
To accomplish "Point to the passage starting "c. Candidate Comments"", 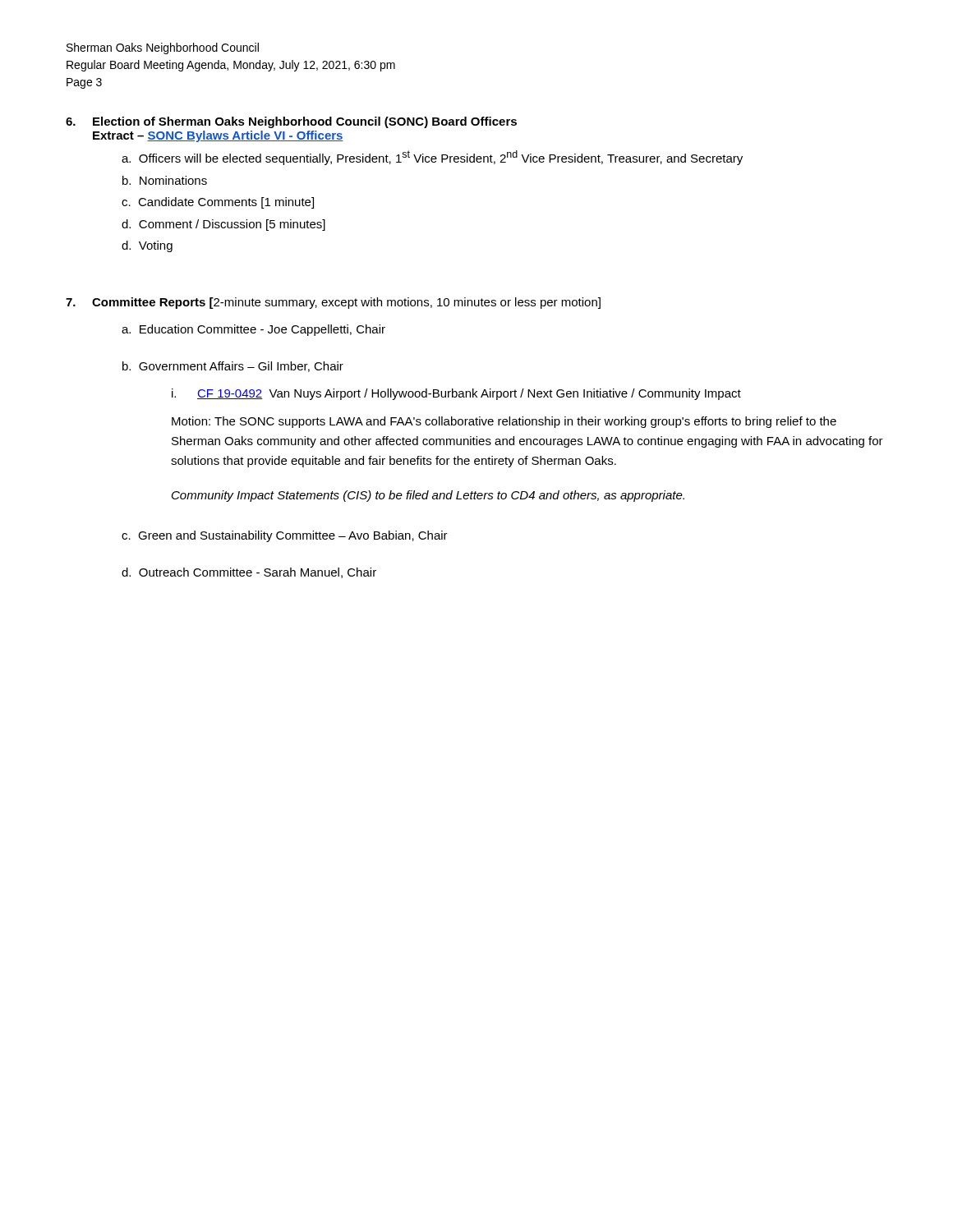I will click(x=218, y=202).
